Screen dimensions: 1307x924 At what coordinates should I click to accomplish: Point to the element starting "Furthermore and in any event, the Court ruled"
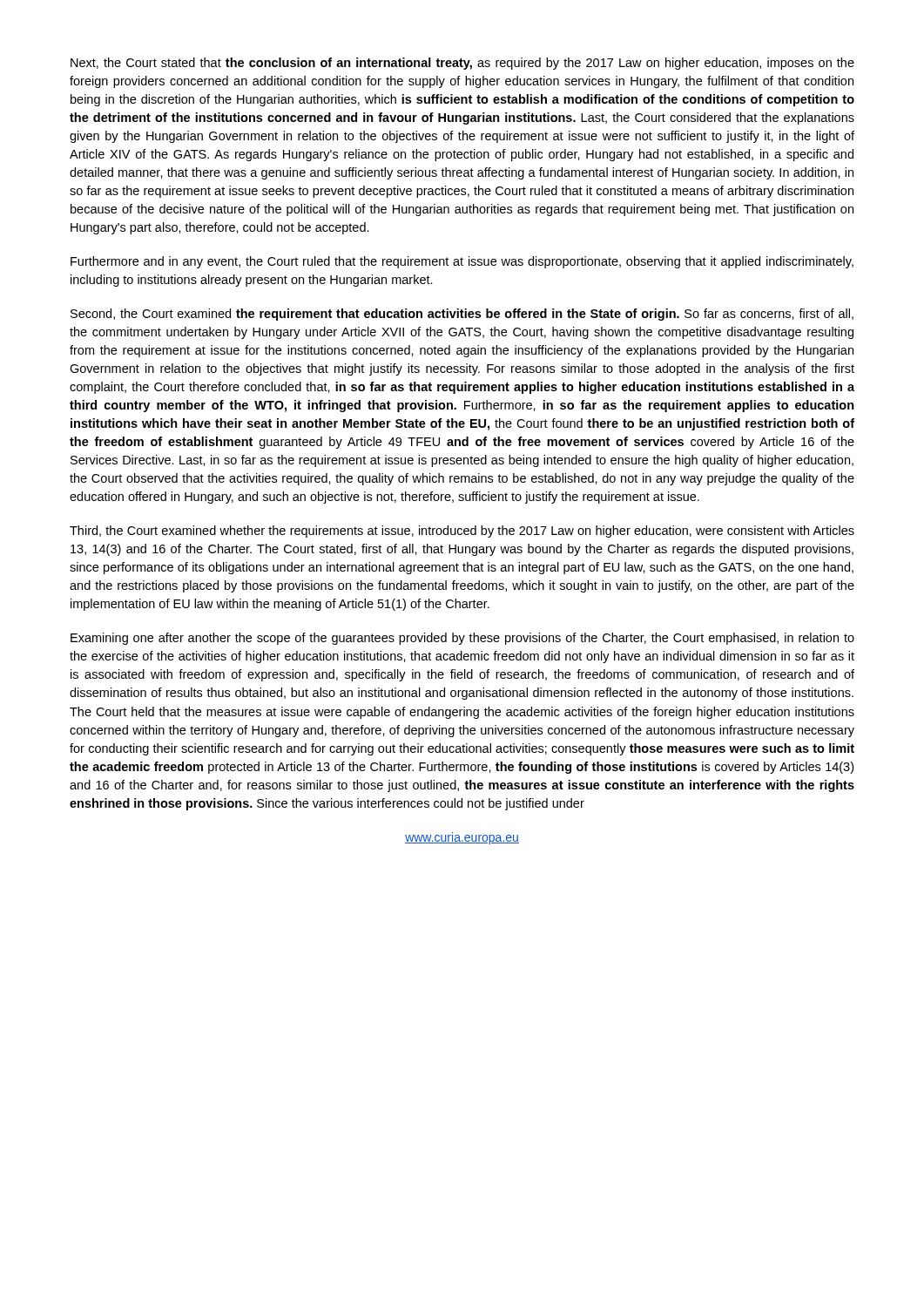[462, 271]
